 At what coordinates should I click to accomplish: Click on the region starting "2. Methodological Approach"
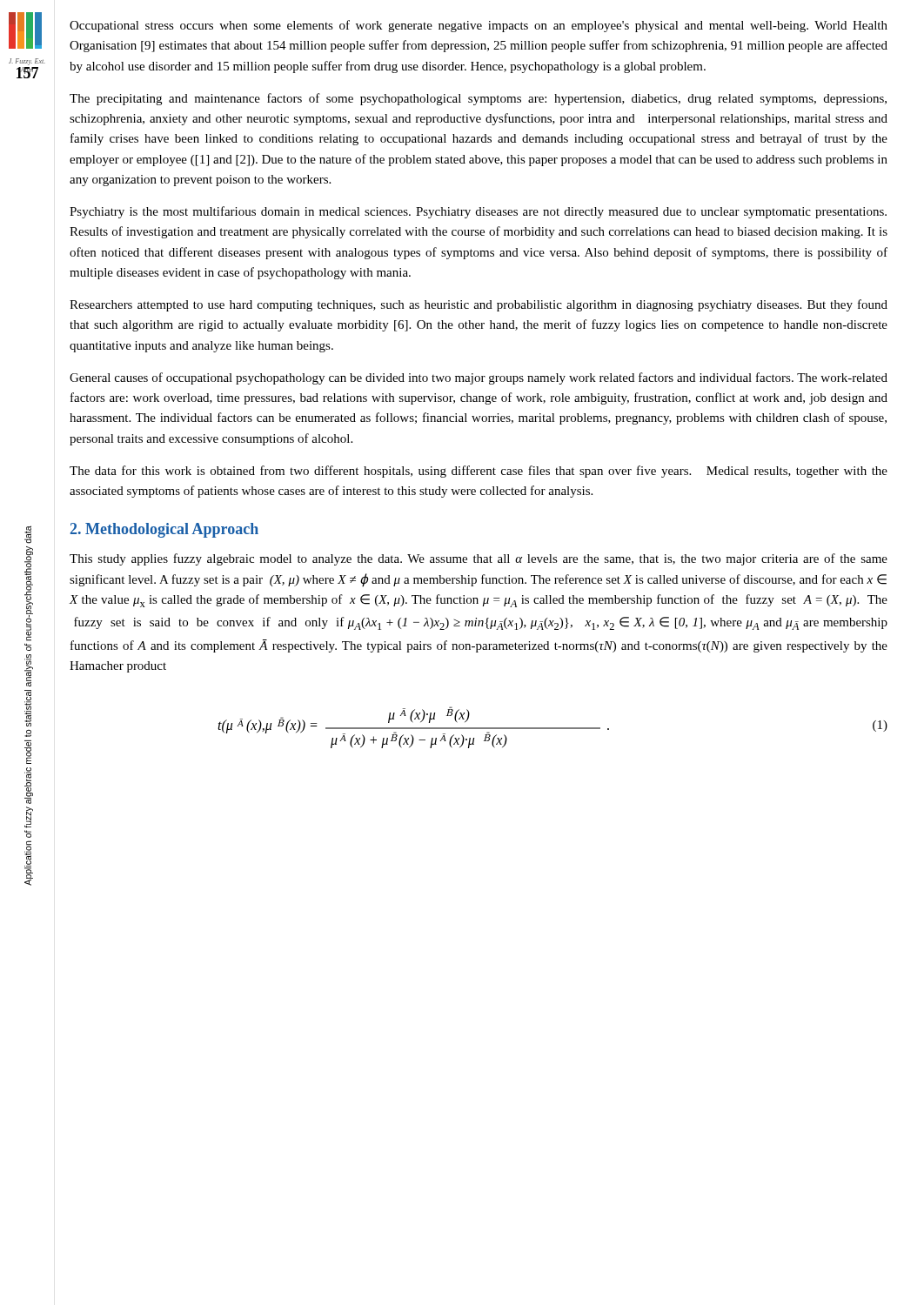point(164,529)
